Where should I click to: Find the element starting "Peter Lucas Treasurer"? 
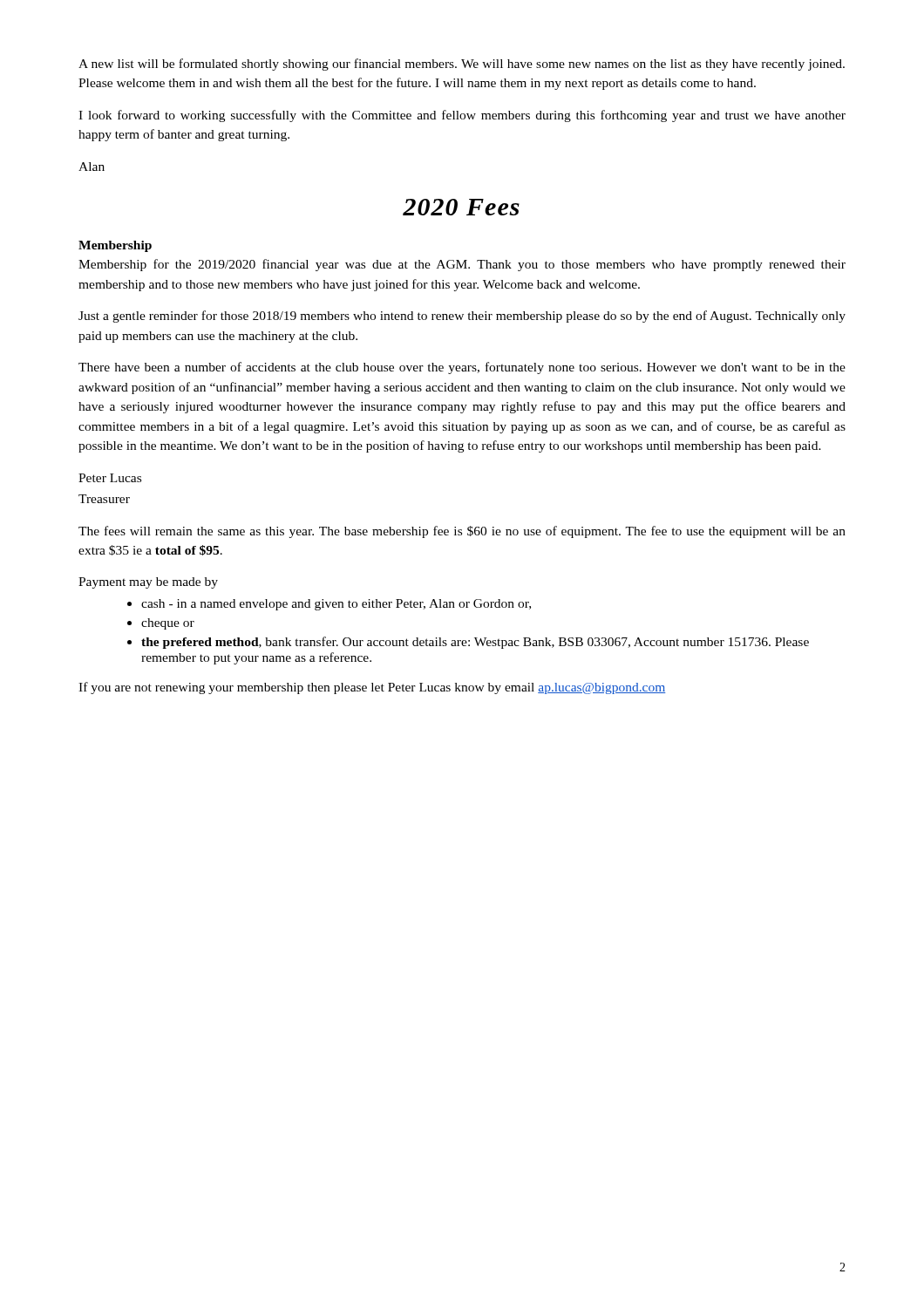click(110, 478)
